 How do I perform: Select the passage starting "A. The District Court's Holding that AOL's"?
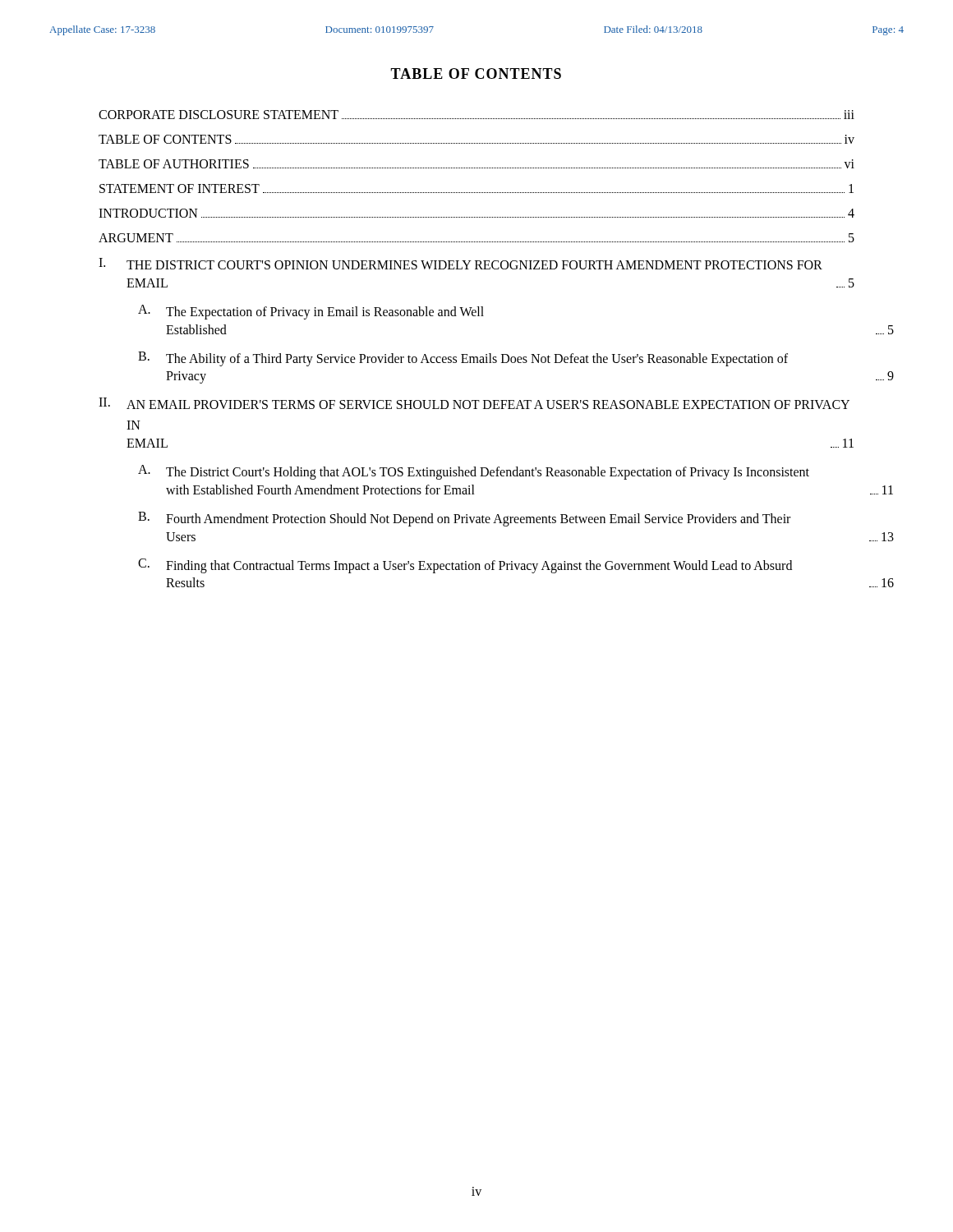click(x=516, y=480)
